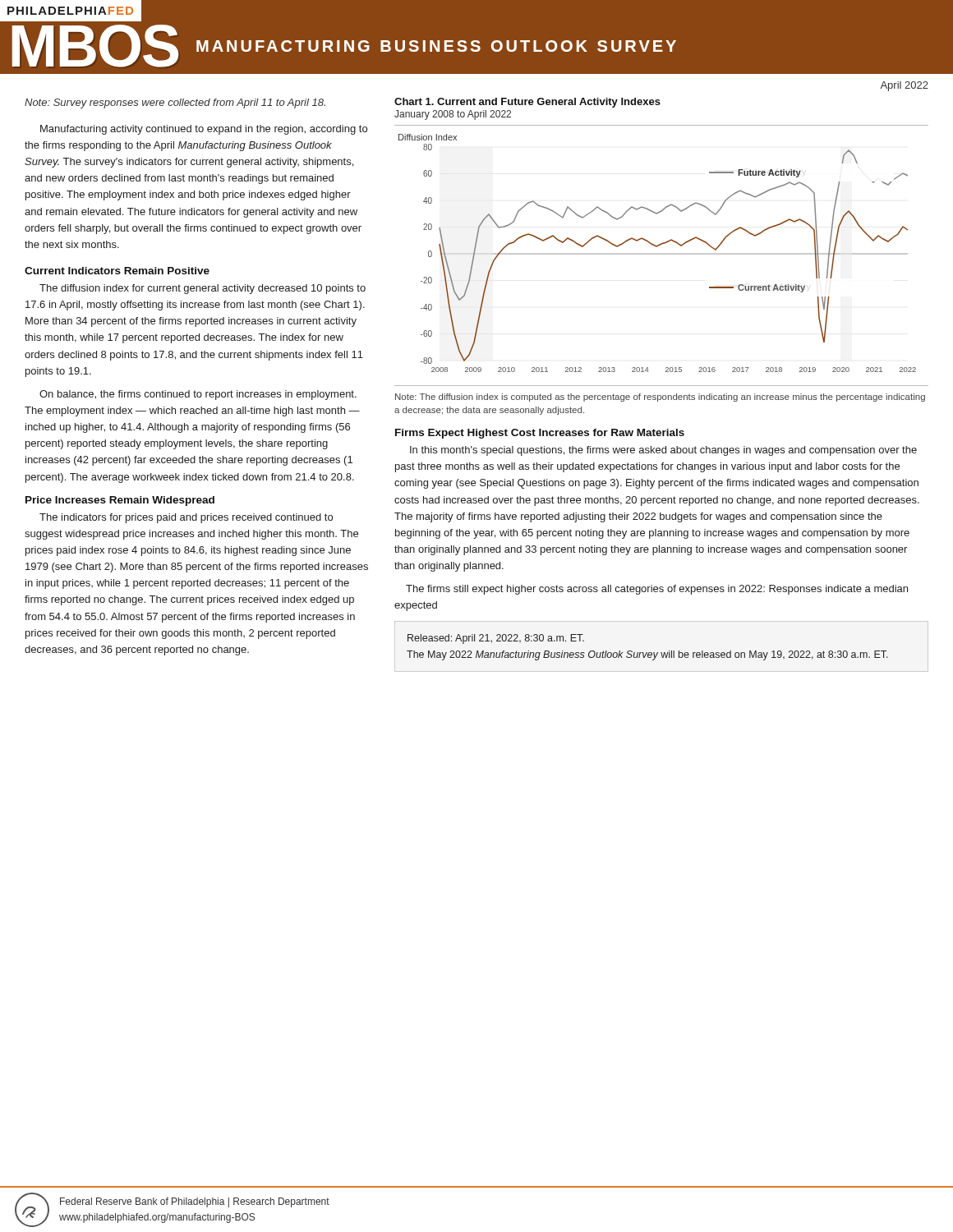Viewport: 953px width, 1232px height.
Task: Navigate to the passage starting "The diffusion index for current general"
Action: click(x=197, y=383)
